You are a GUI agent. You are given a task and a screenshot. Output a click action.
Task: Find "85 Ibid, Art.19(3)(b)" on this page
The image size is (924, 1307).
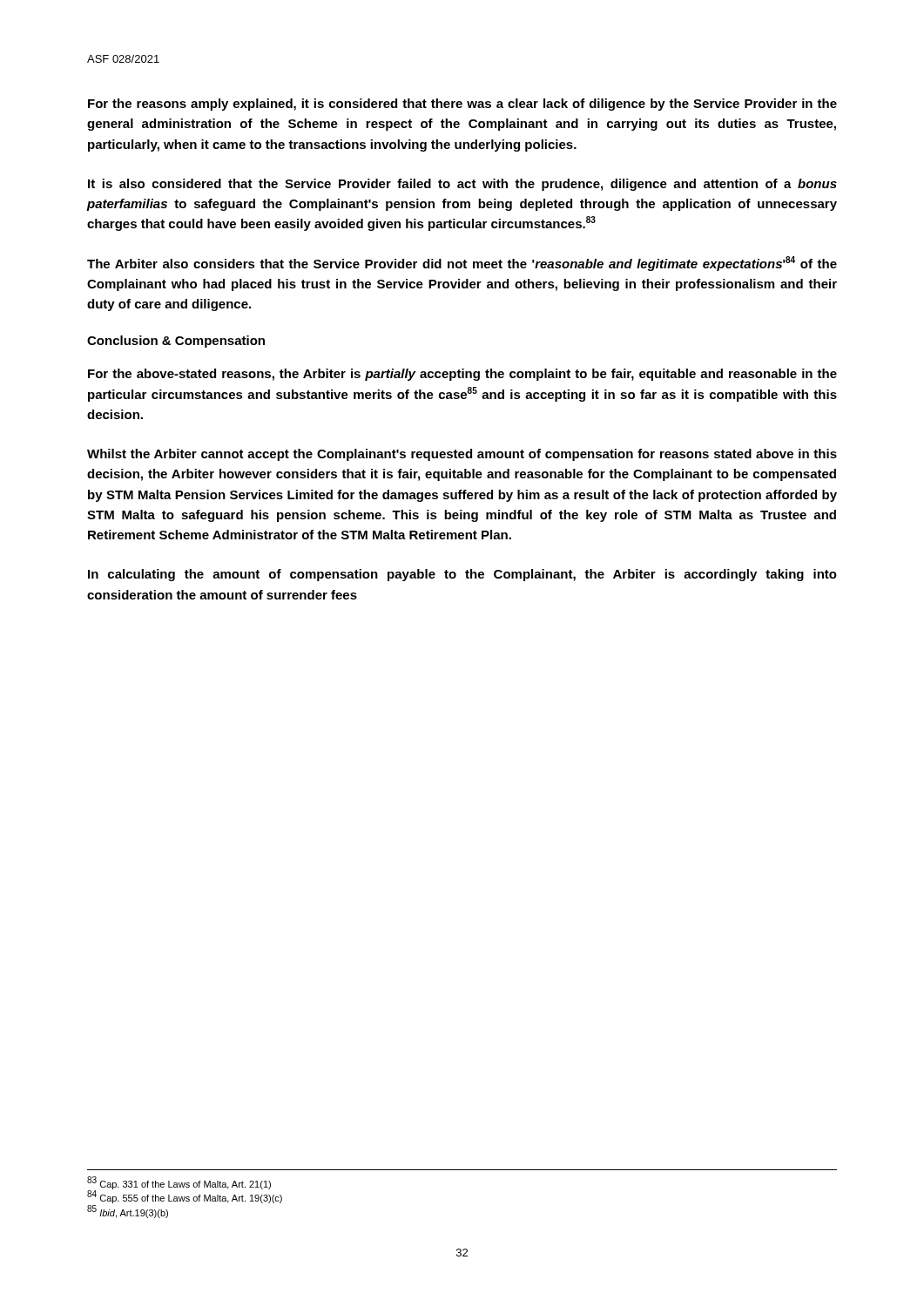[x=128, y=1212]
